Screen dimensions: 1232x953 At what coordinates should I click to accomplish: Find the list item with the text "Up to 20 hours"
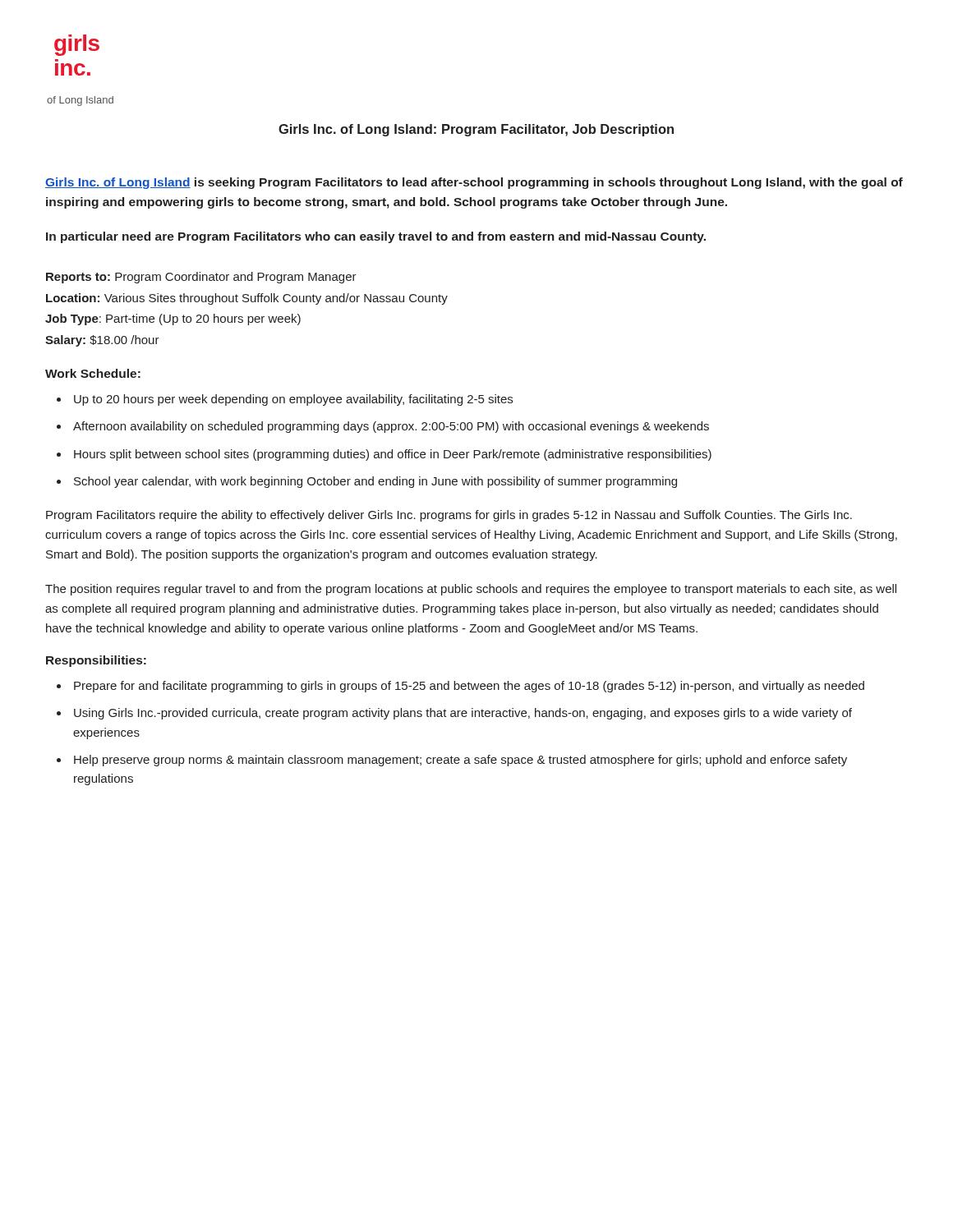coord(293,399)
